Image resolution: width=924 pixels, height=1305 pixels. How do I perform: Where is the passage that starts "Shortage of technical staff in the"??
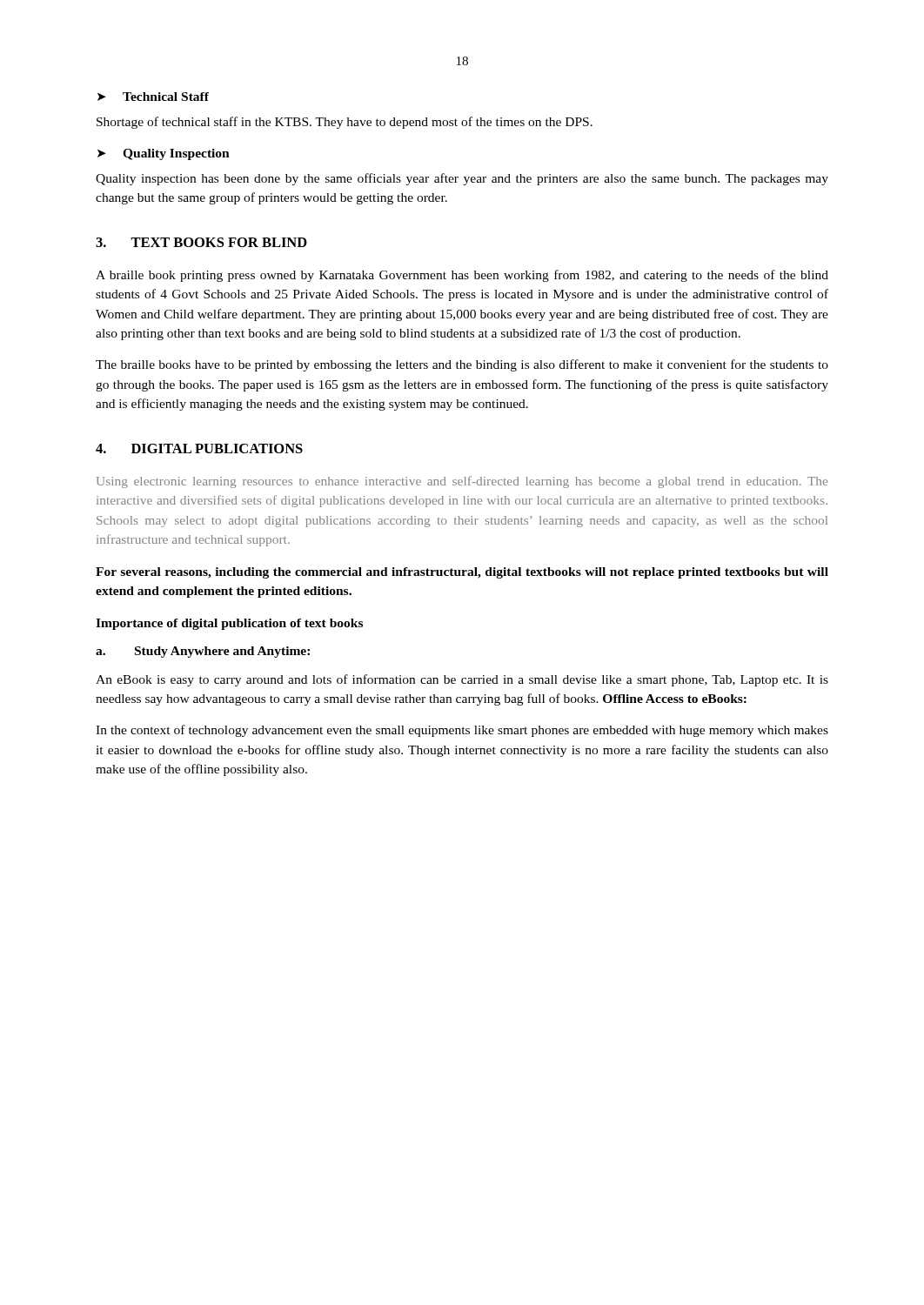pyautogui.click(x=344, y=121)
